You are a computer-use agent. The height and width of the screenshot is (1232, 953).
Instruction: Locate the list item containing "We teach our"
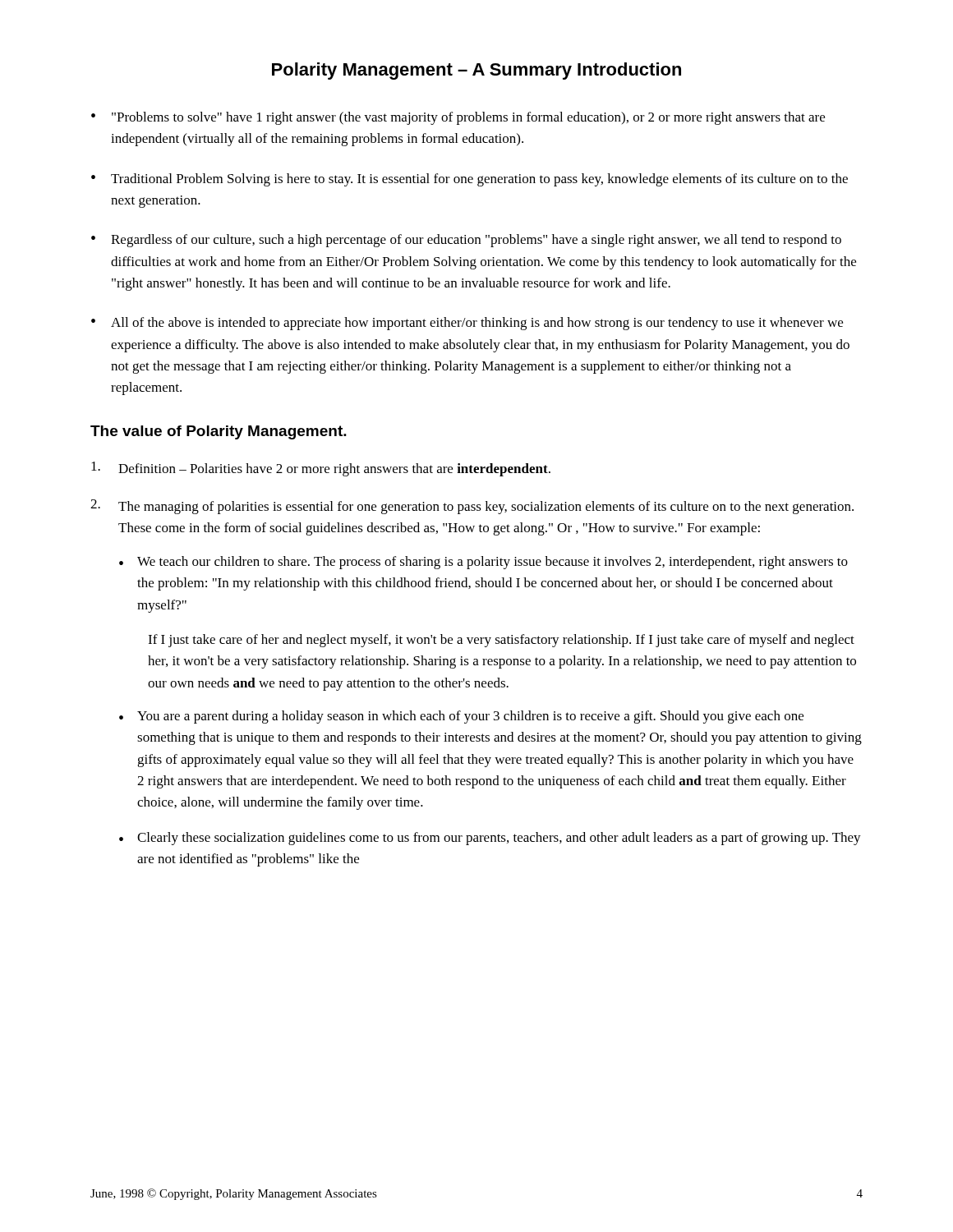500,583
